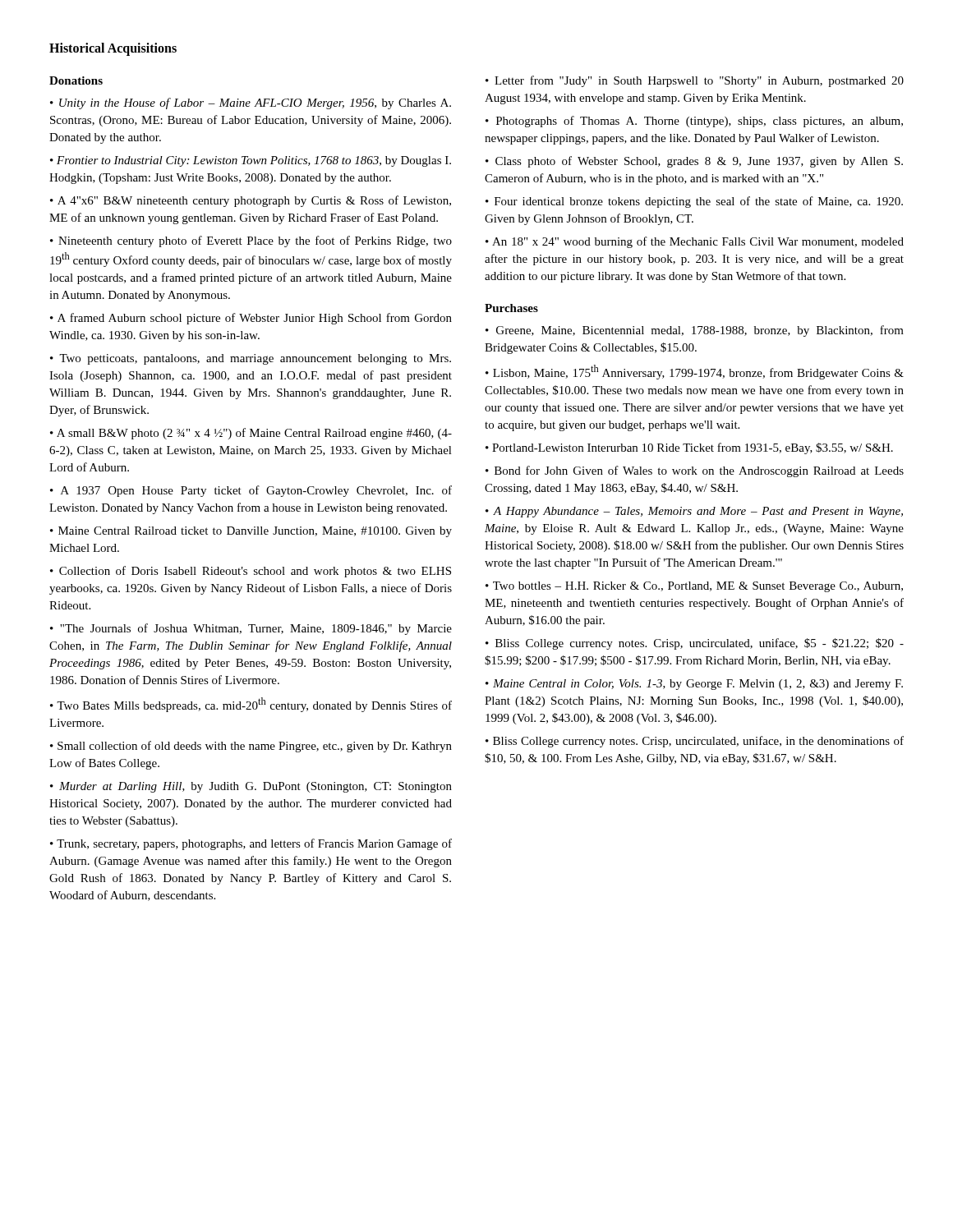Select the list item that says "• A 4"x6" B&W nineteenth"
This screenshot has width=953, height=1232.
tap(251, 209)
